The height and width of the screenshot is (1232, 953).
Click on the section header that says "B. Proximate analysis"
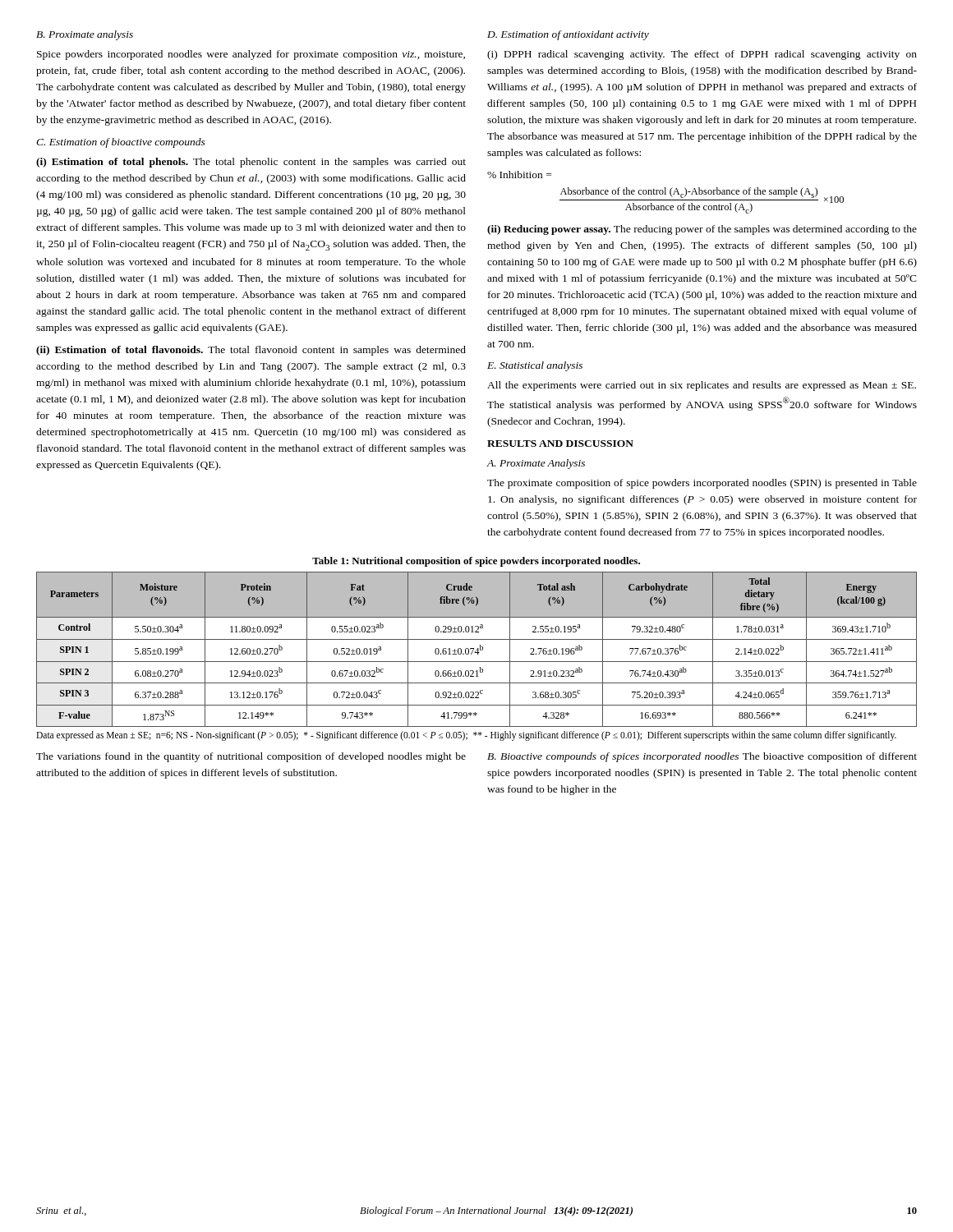coord(85,35)
